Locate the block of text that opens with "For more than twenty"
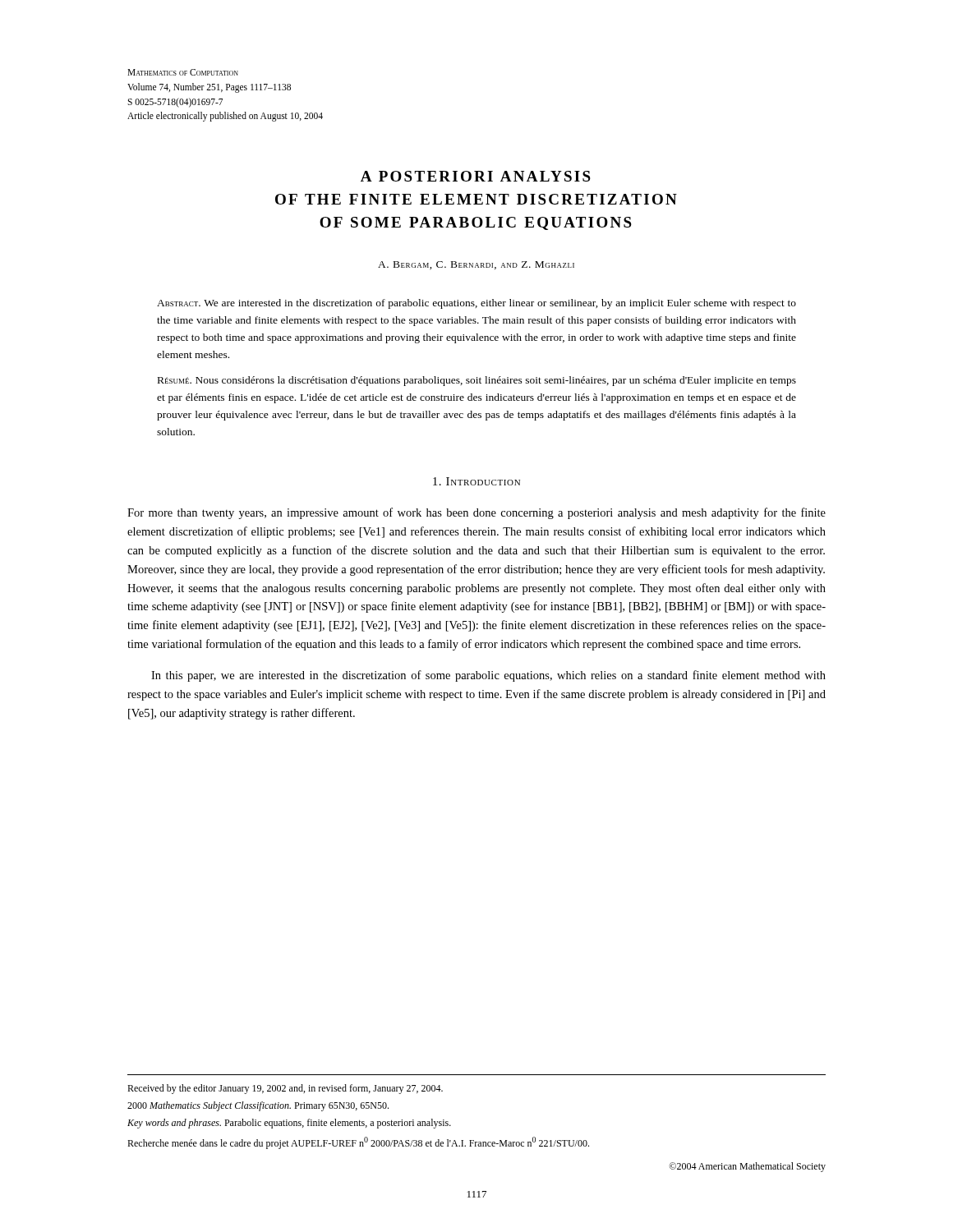 click(x=476, y=613)
